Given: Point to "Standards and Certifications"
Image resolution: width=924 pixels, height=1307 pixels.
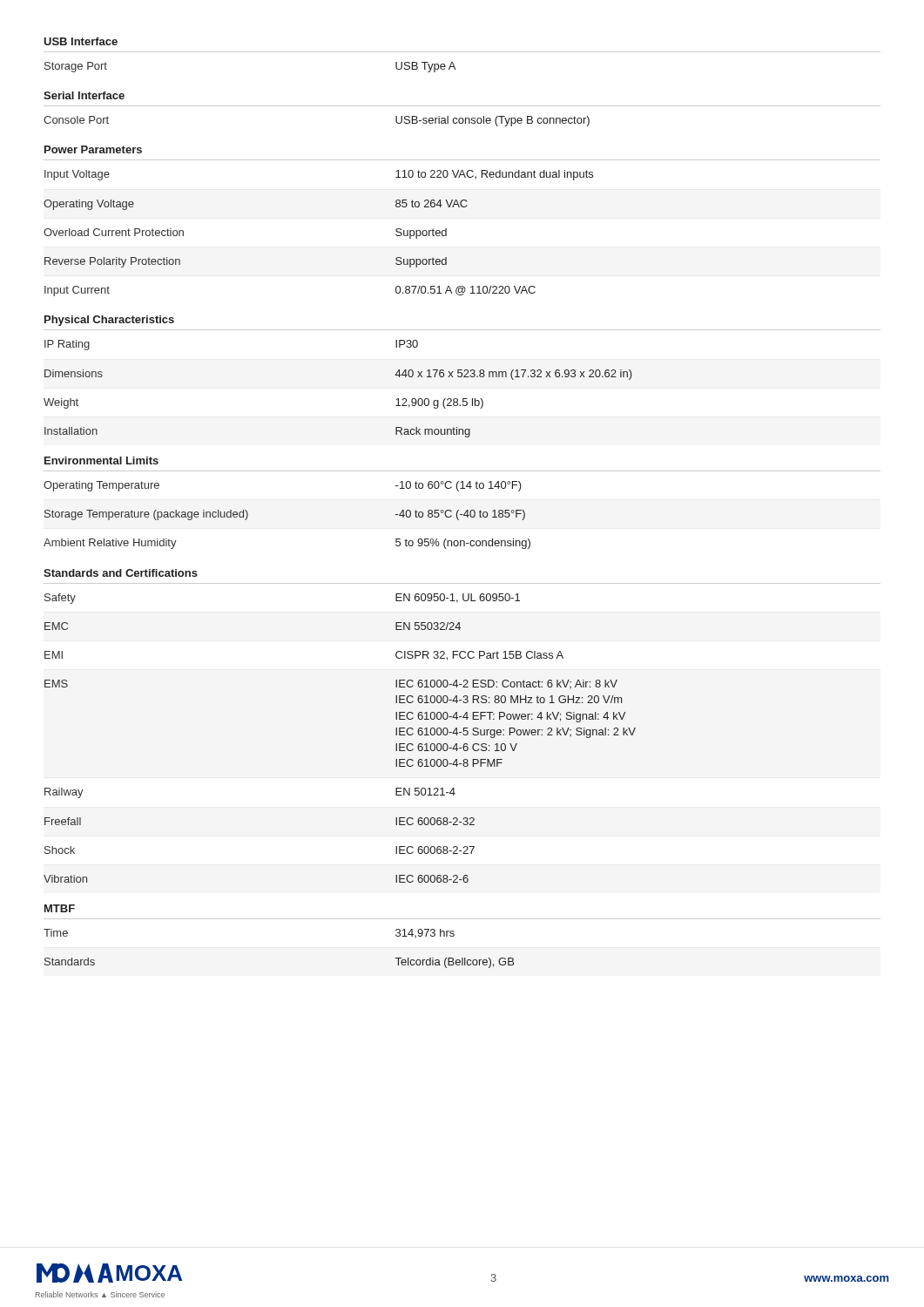Looking at the screenshot, I should tap(121, 573).
